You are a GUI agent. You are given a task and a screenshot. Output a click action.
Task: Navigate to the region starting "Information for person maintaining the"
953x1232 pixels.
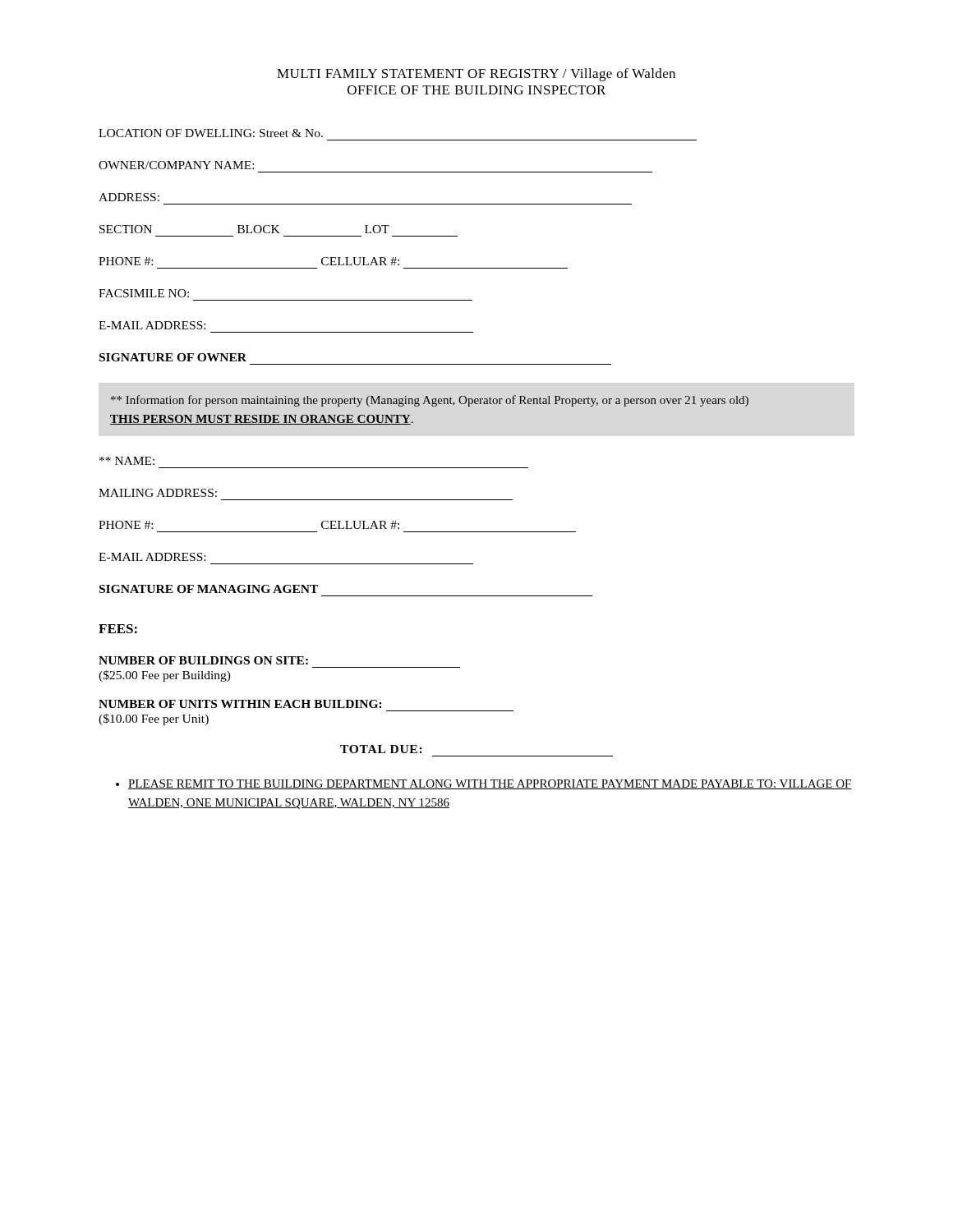(476, 409)
